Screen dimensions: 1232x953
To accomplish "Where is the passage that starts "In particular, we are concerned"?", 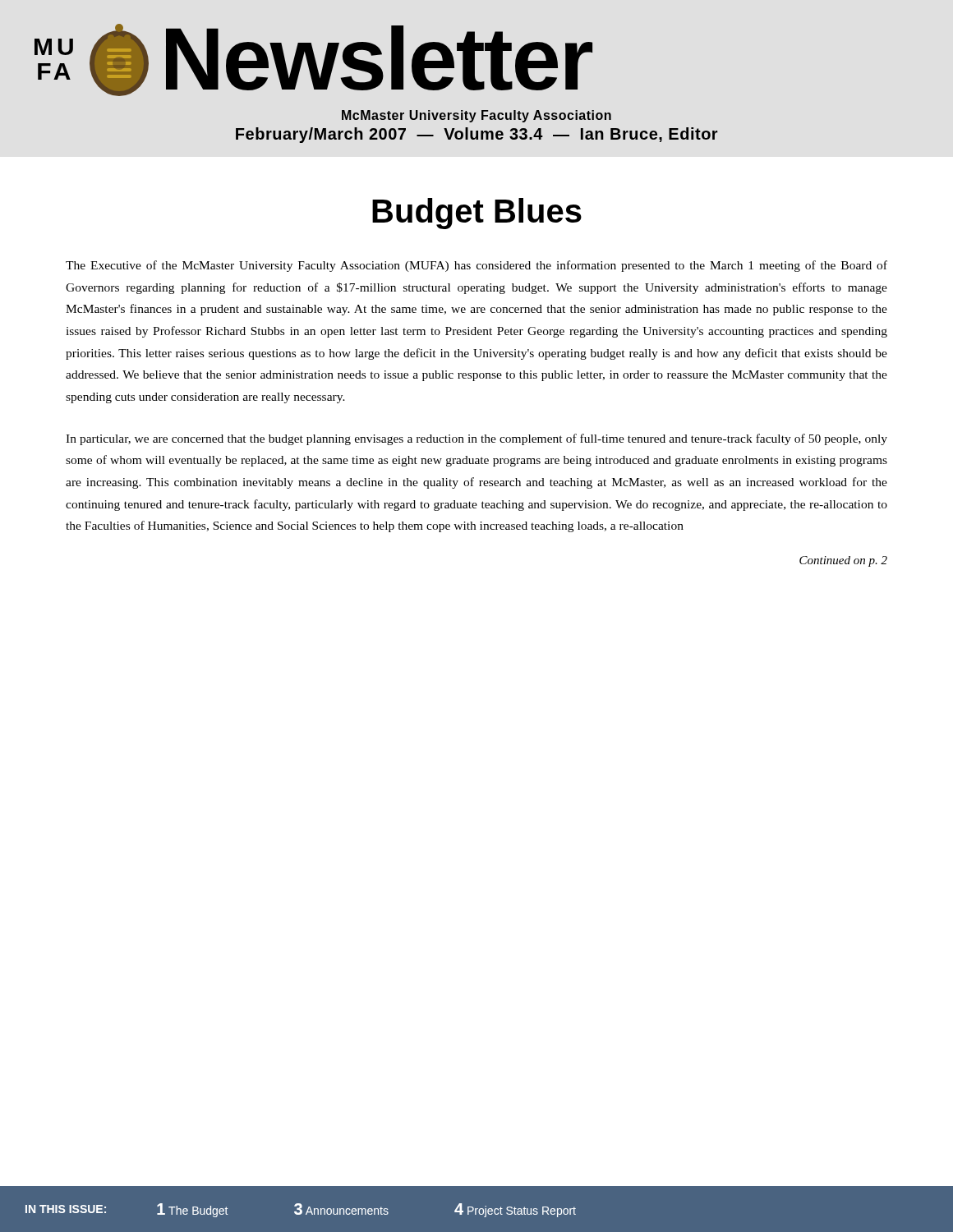I will pos(476,482).
